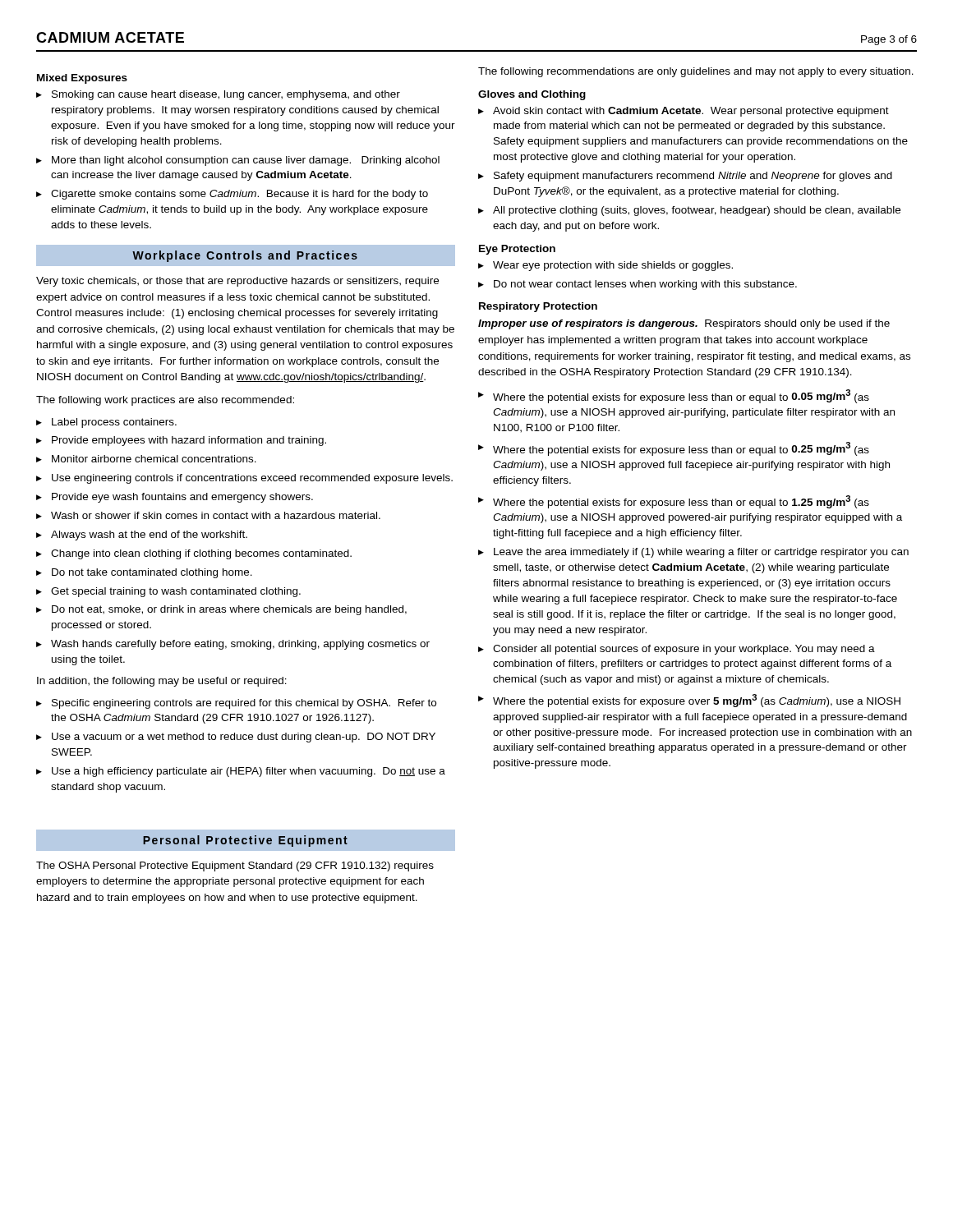The width and height of the screenshot is (953, 1232).
Task: Click on the list item that says "Use a vacuum or a wet method to"
Action: coord(243,744)
